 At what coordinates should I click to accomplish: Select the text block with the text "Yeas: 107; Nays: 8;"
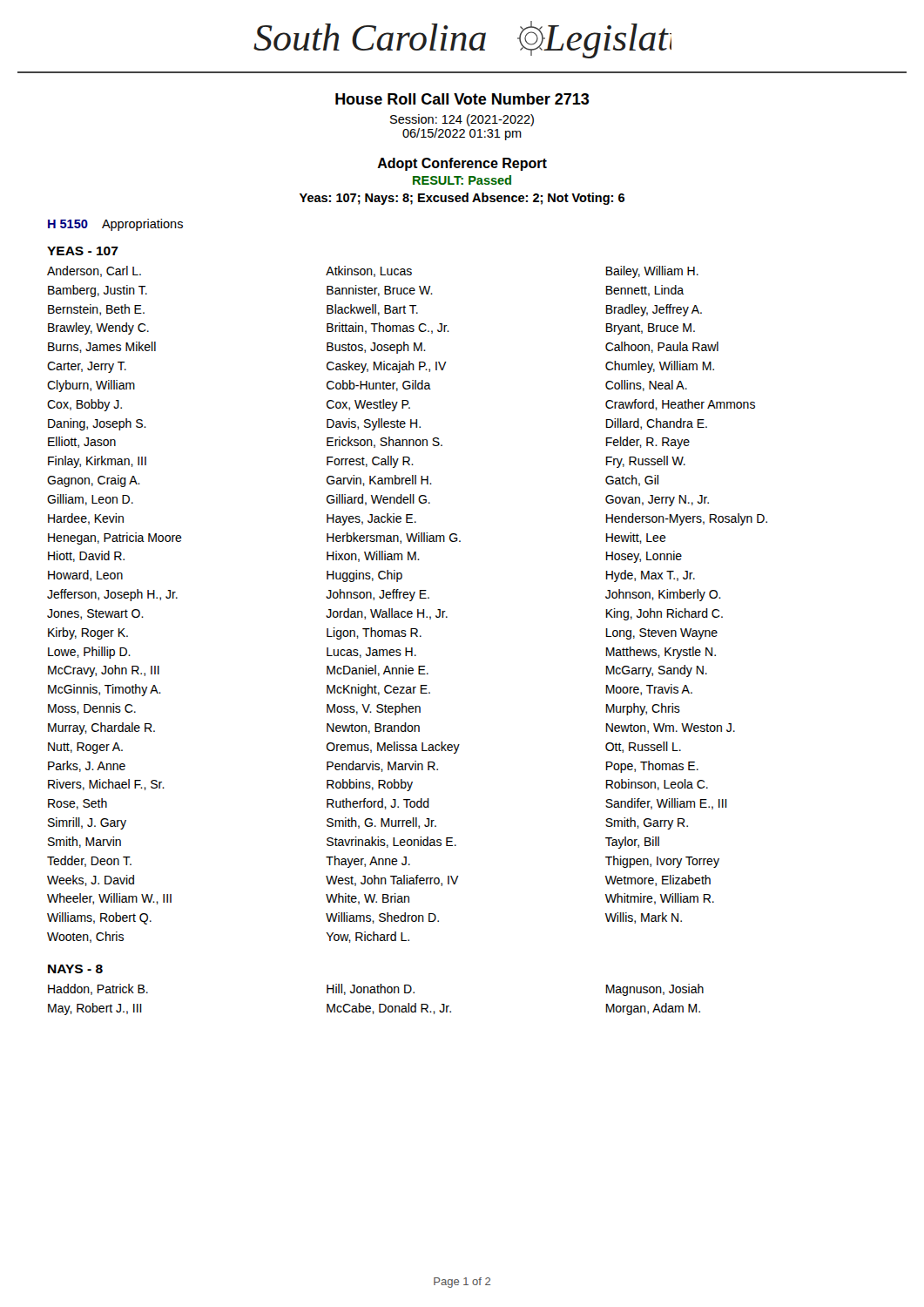point(462,198)
